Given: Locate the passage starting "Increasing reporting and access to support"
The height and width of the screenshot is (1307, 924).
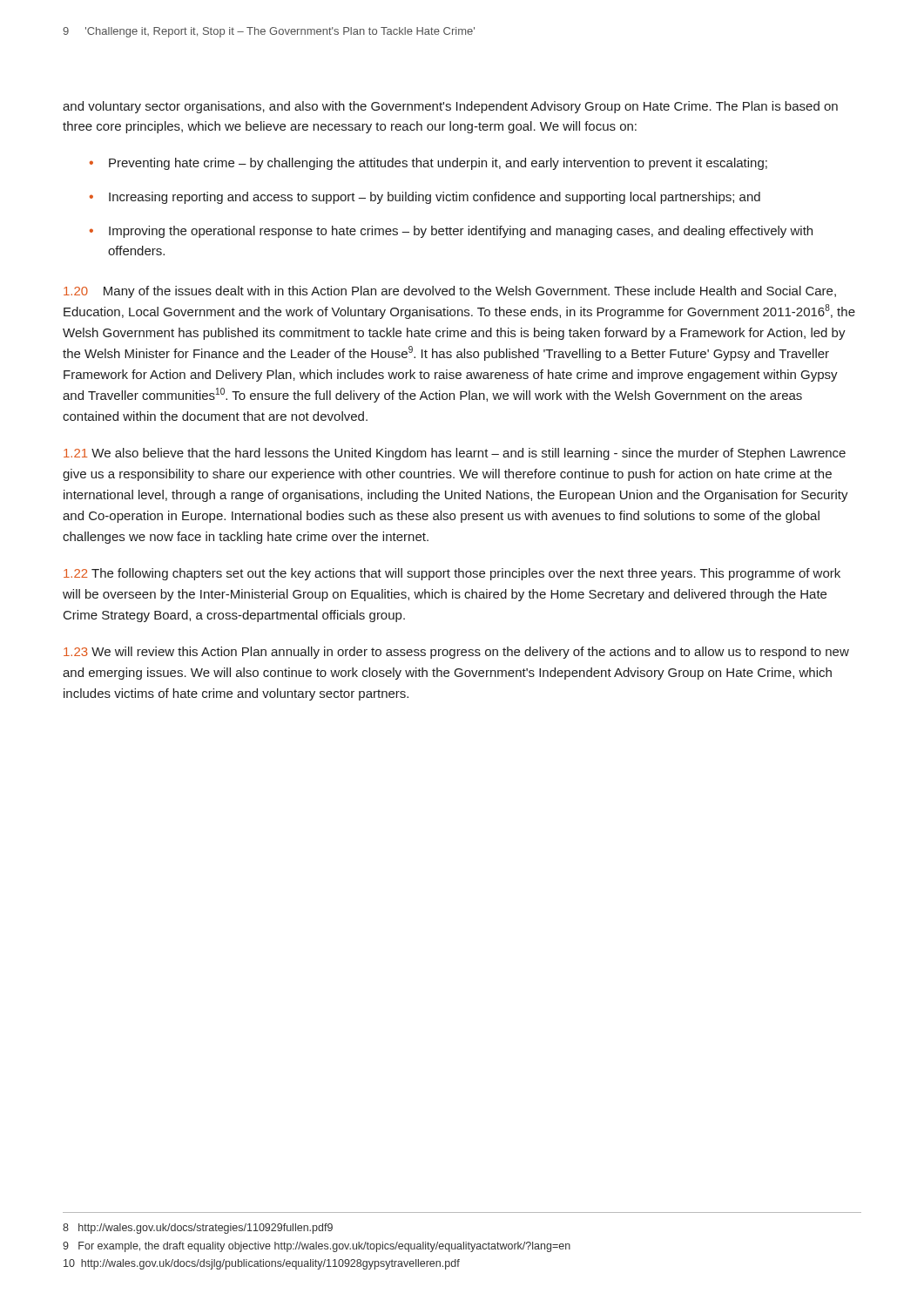Looking at the screenshot, I should pyautogui.click(x=434, y=196).
